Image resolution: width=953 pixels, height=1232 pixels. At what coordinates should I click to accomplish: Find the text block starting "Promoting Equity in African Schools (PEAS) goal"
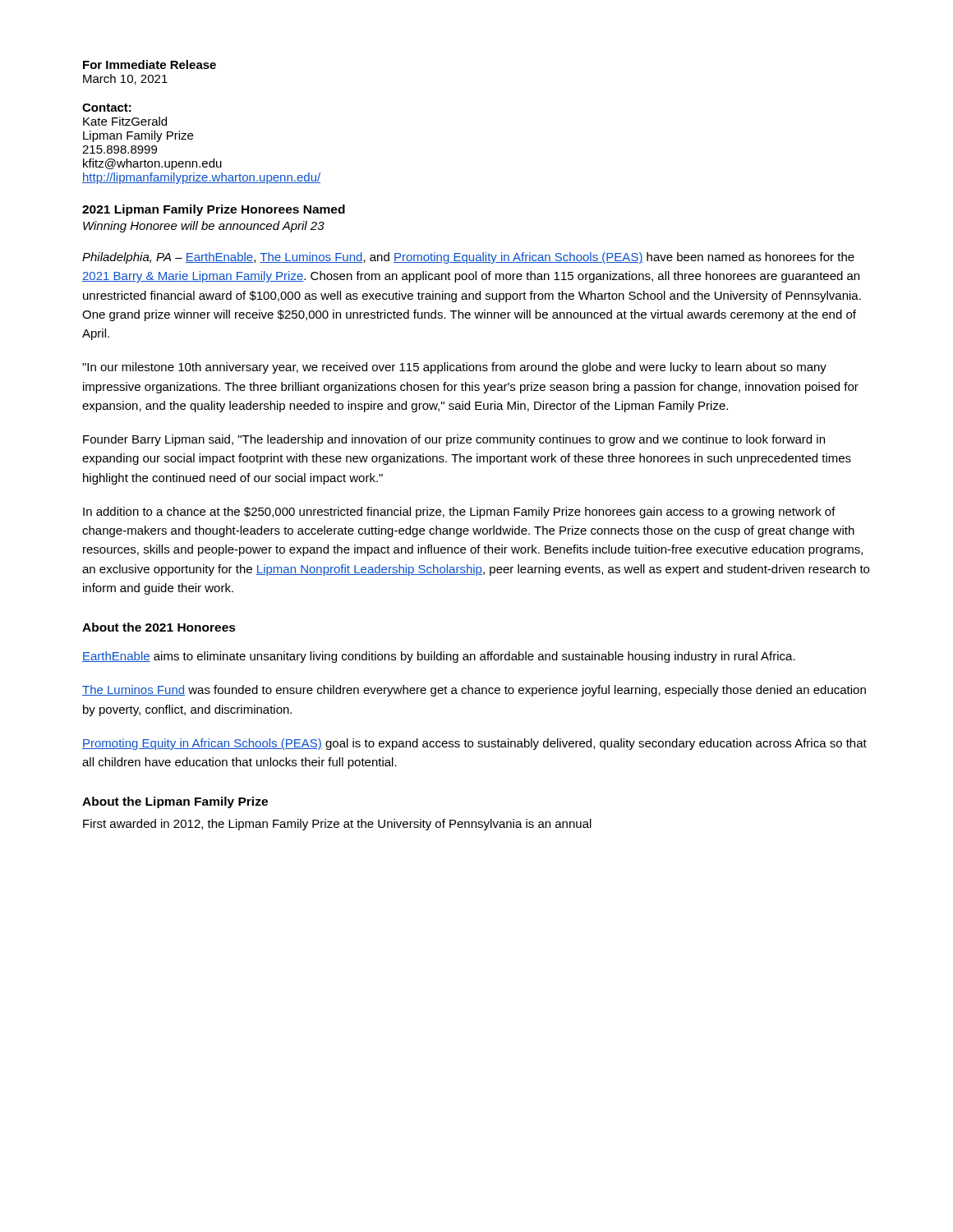[474, 752]
